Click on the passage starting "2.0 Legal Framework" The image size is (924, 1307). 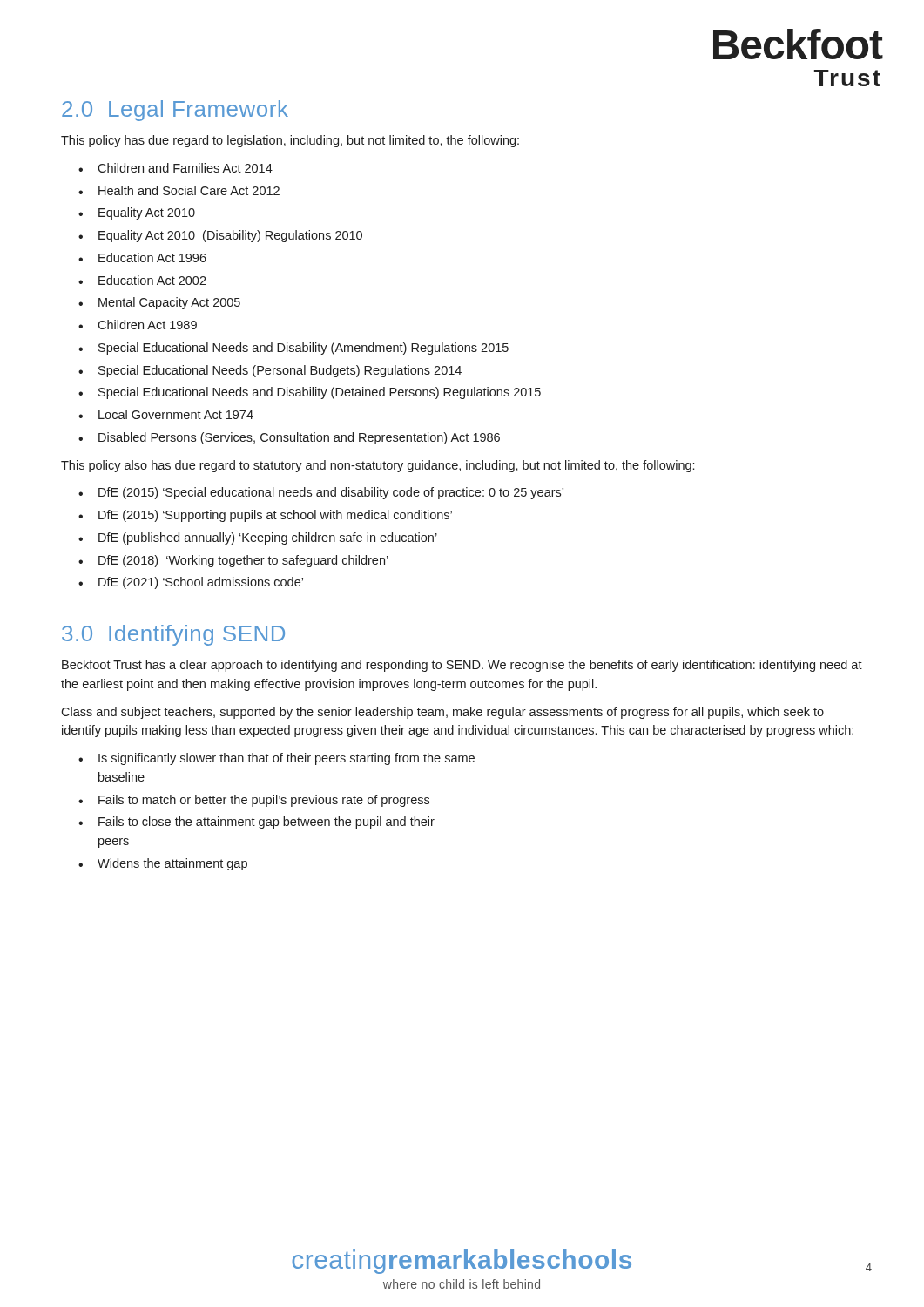[x=175, y=109]
